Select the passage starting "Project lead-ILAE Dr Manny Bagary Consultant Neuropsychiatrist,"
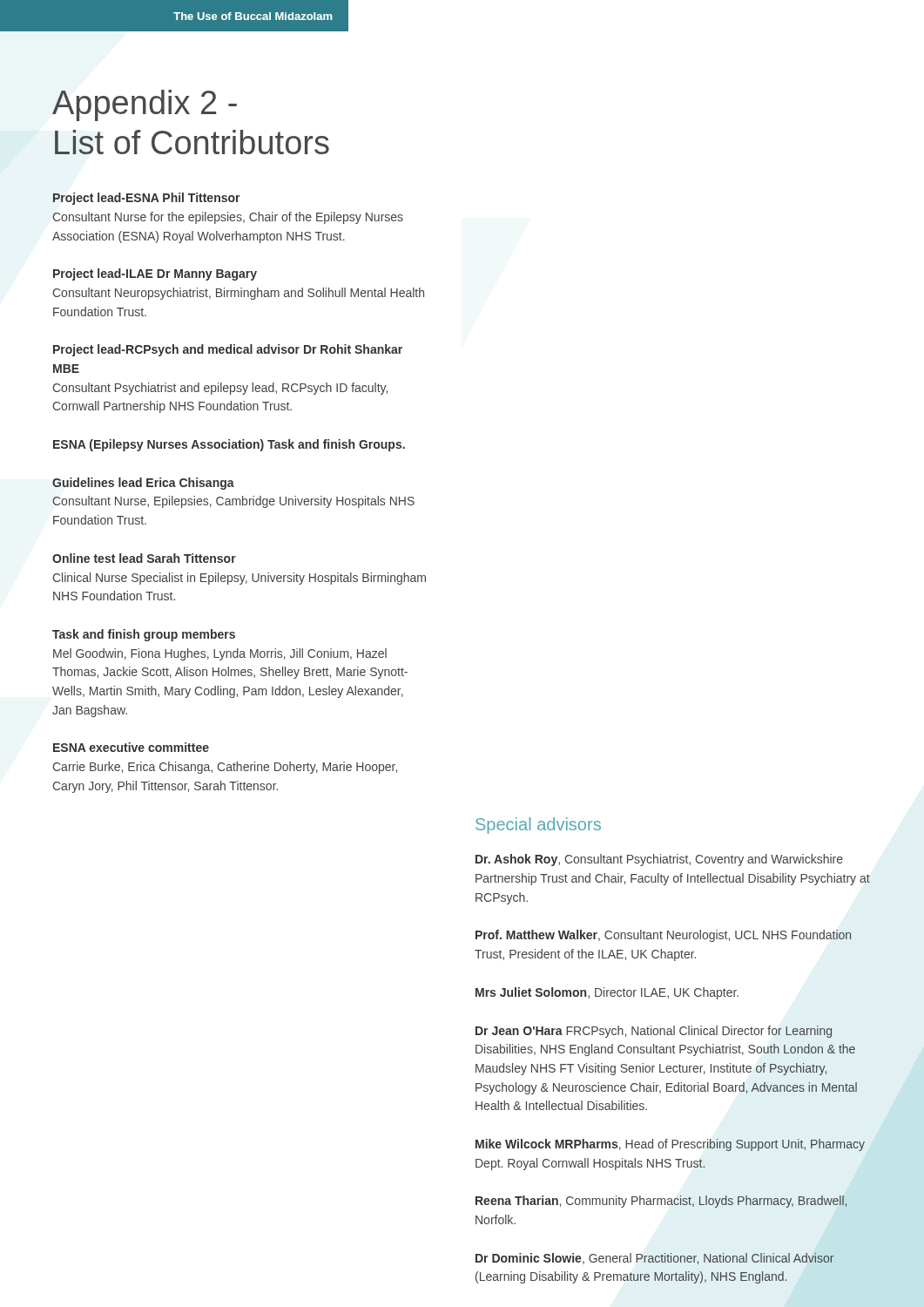The image size is (924, 1307). [240, 293]
